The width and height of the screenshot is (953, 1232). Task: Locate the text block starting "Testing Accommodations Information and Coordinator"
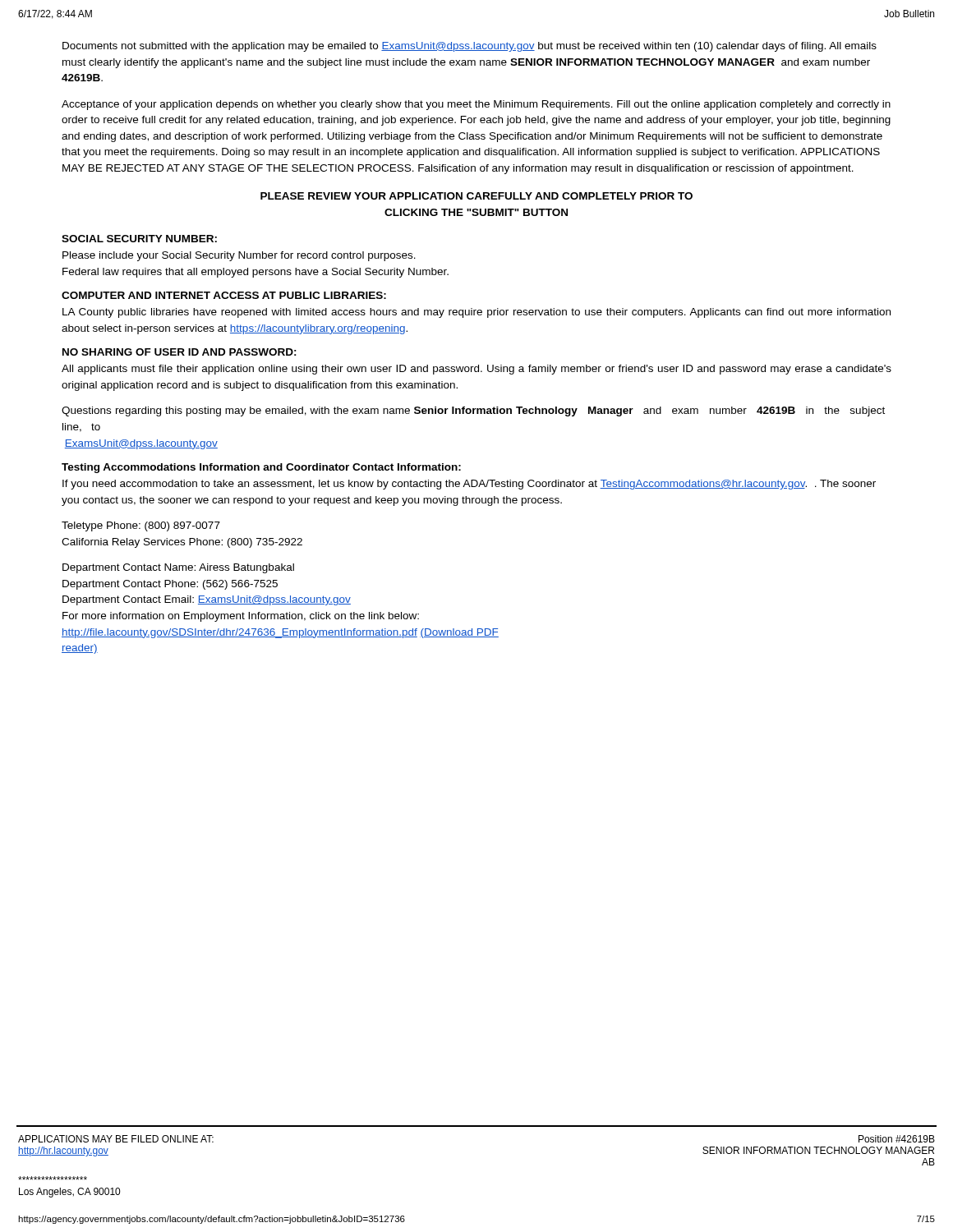tap(262, 467)
